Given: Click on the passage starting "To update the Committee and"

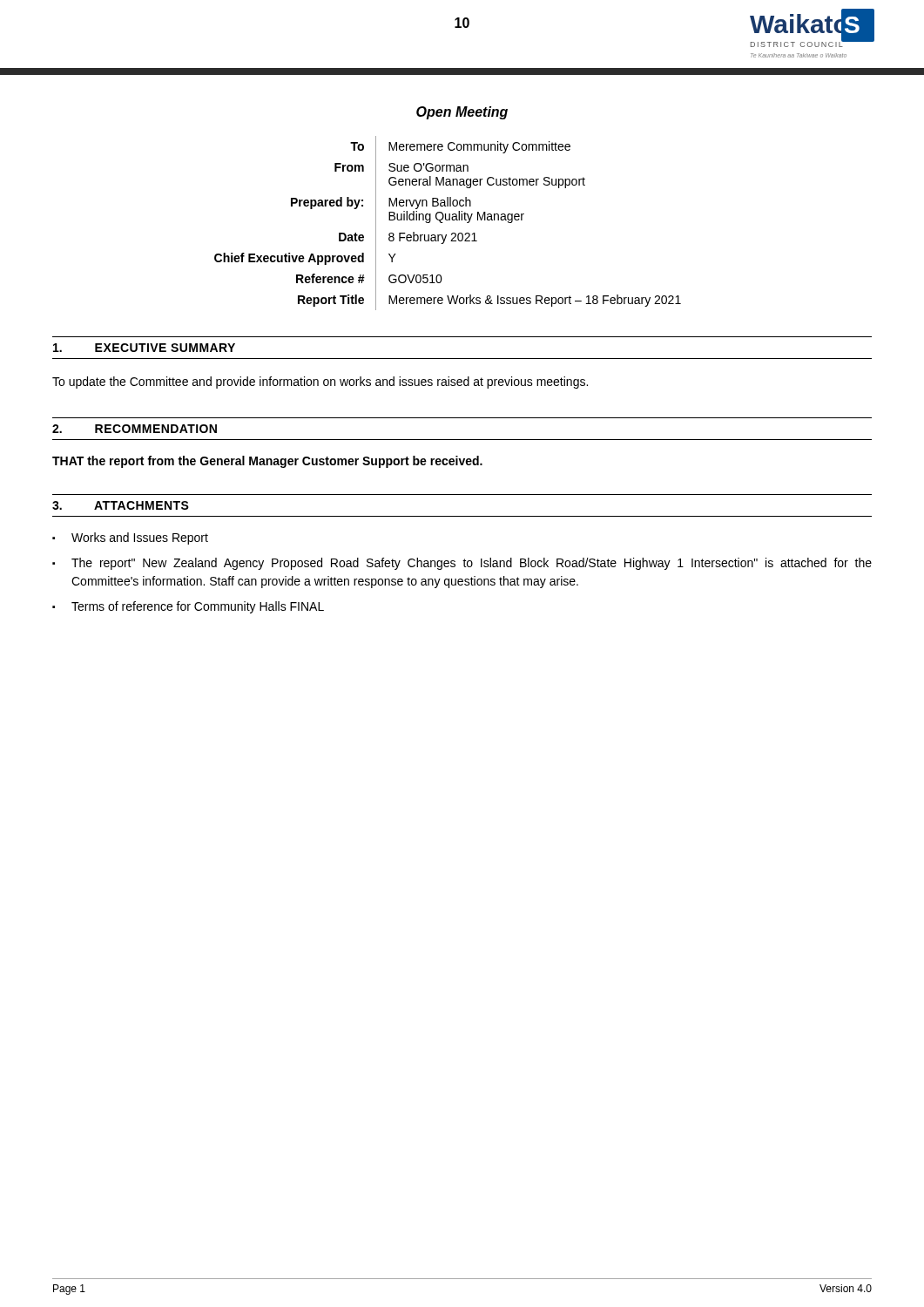Looking at the screenshot, I should 321,382.
